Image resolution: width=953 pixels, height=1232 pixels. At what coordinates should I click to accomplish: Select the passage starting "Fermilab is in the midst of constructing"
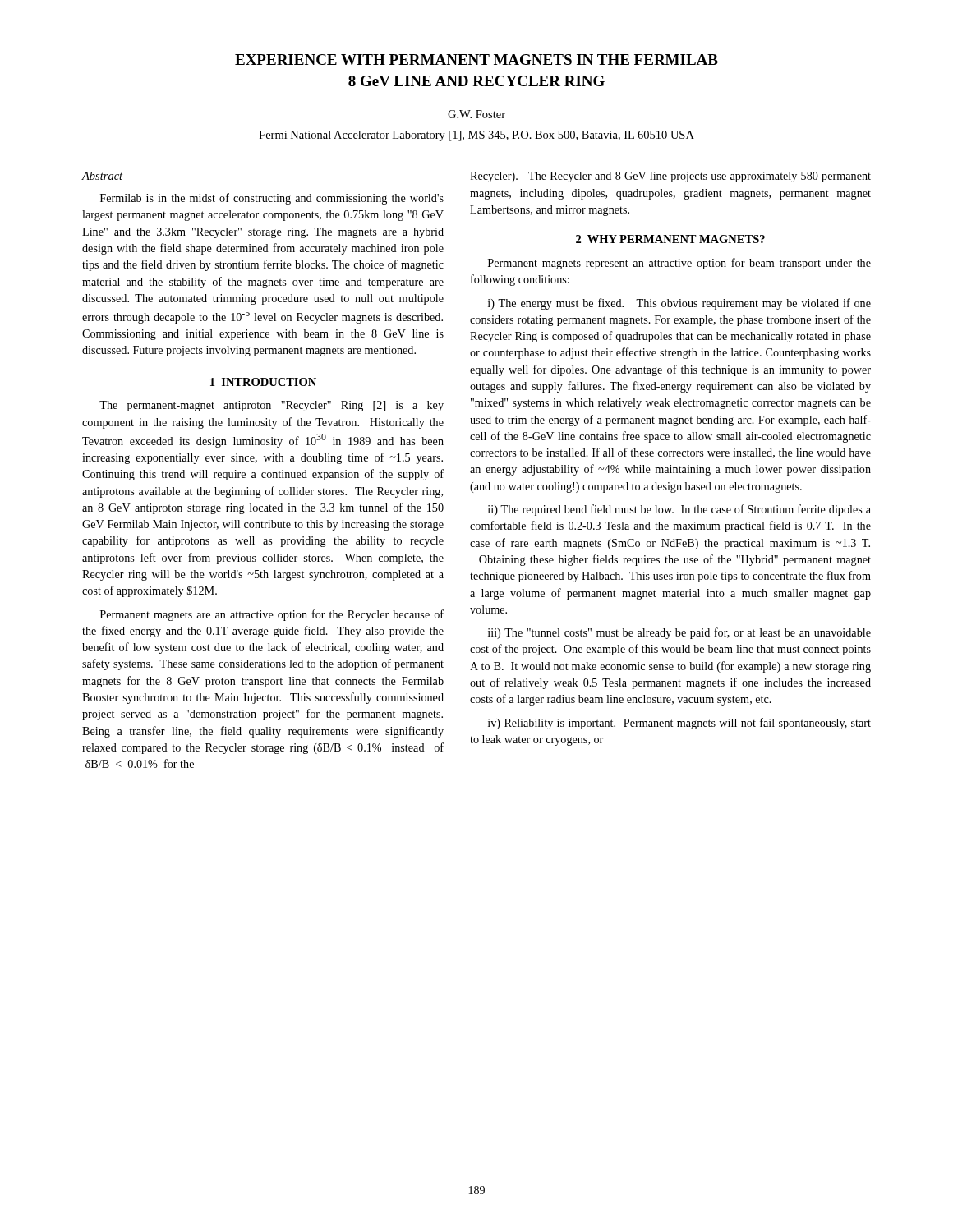click(263, 274)
